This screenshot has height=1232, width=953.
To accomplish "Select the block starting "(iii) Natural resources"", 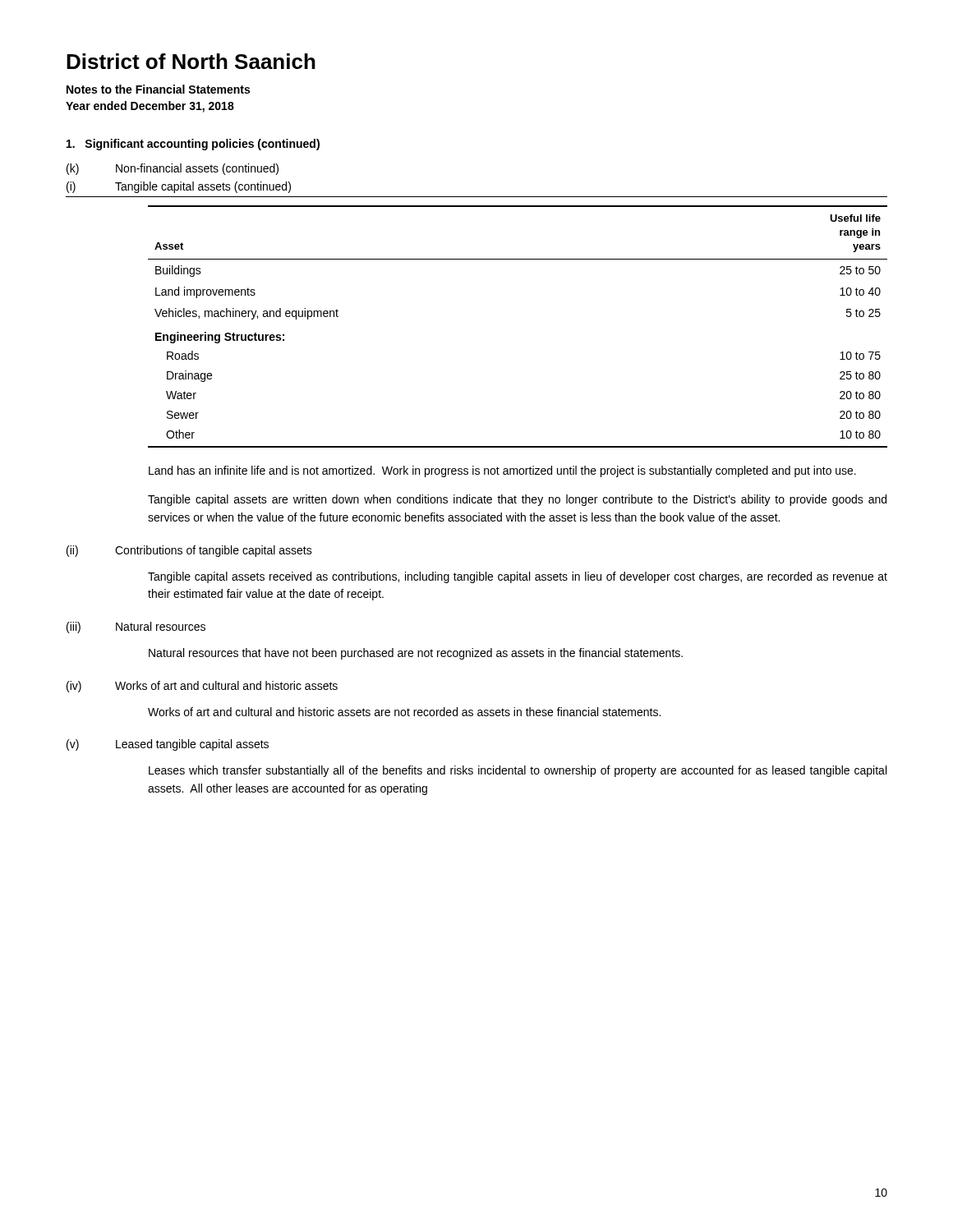I will click(x=136, y=627).
